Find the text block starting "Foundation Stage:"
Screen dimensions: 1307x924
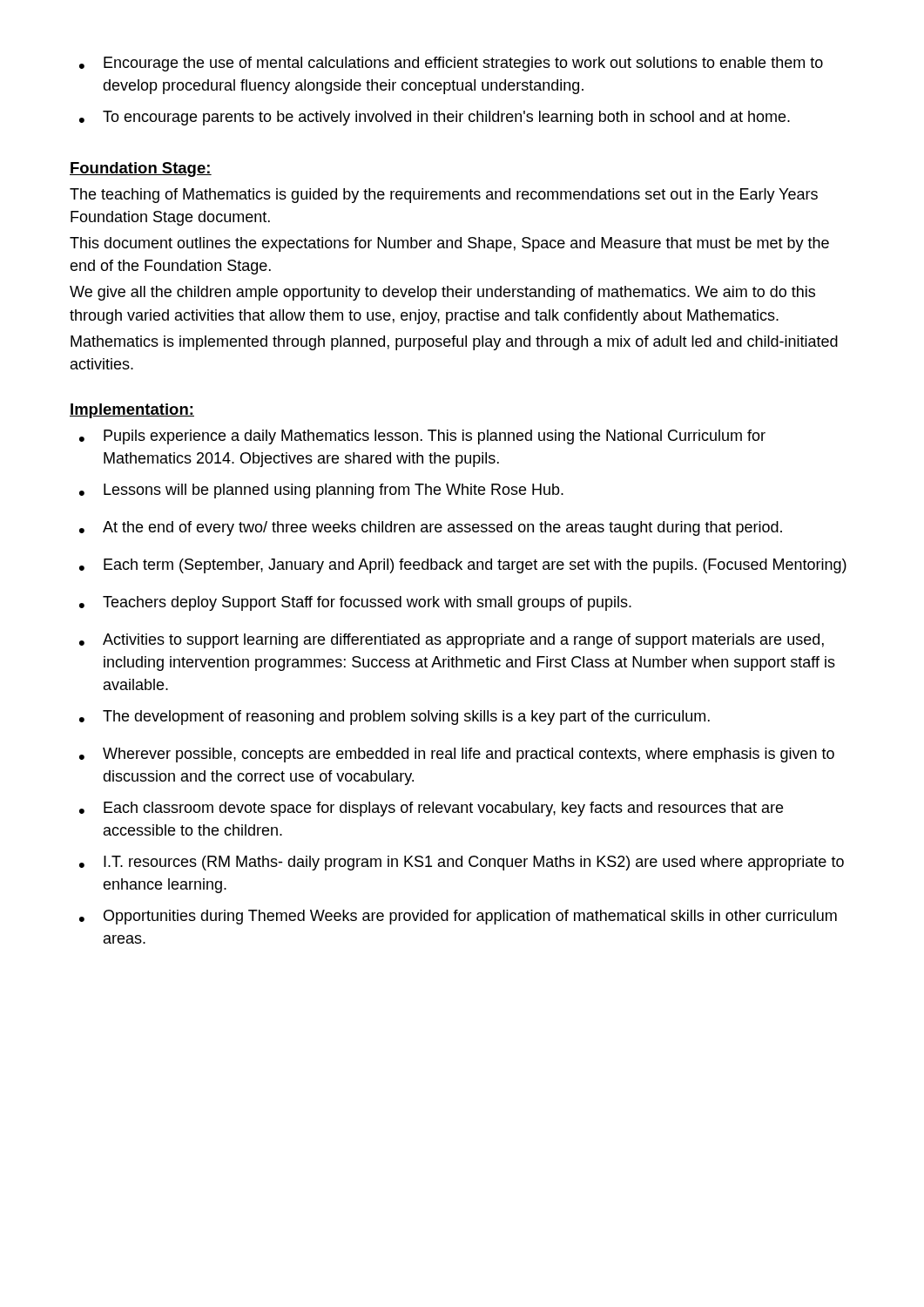click(140, 168)
